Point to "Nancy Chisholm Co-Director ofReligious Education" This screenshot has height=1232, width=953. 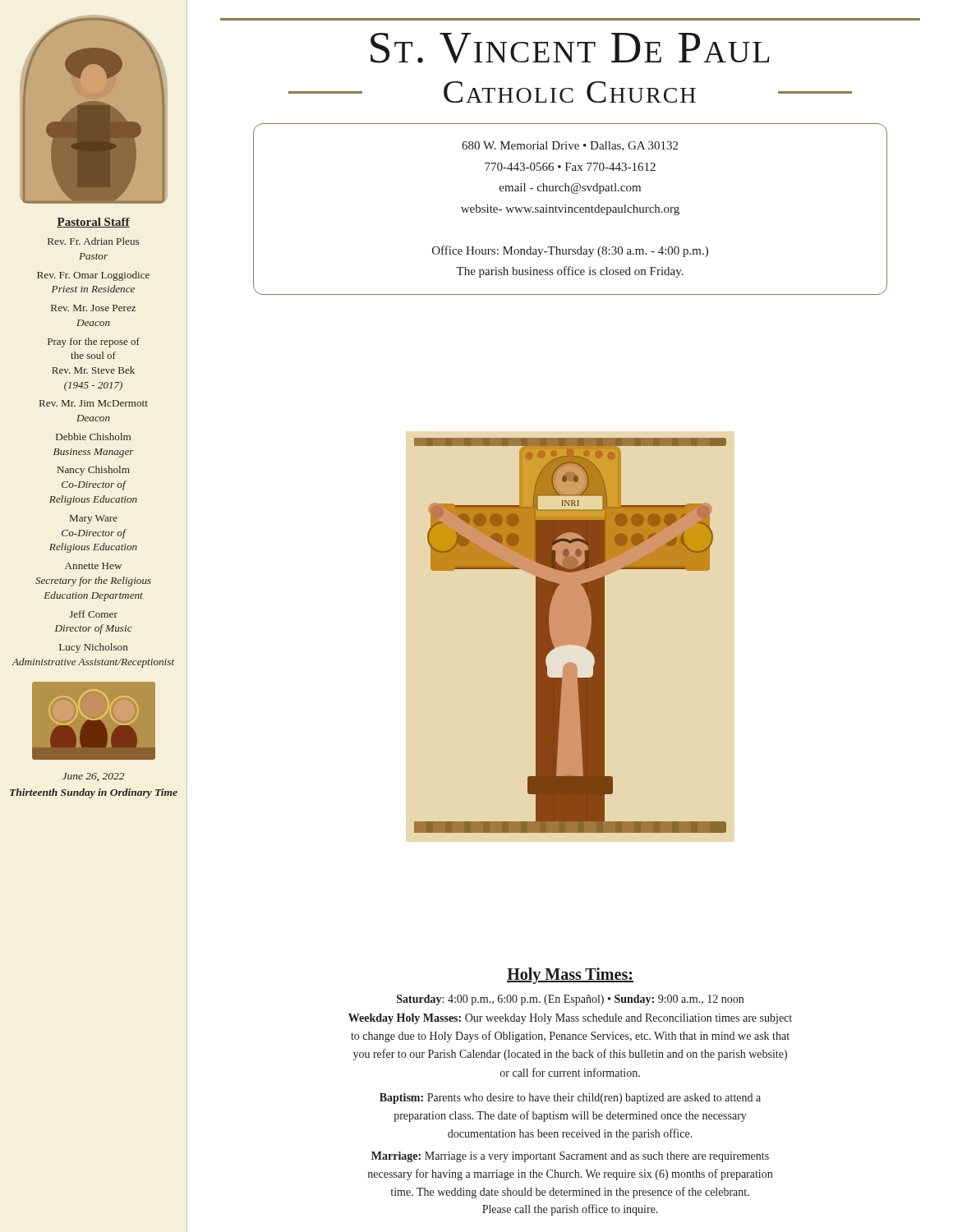(93, 485)
